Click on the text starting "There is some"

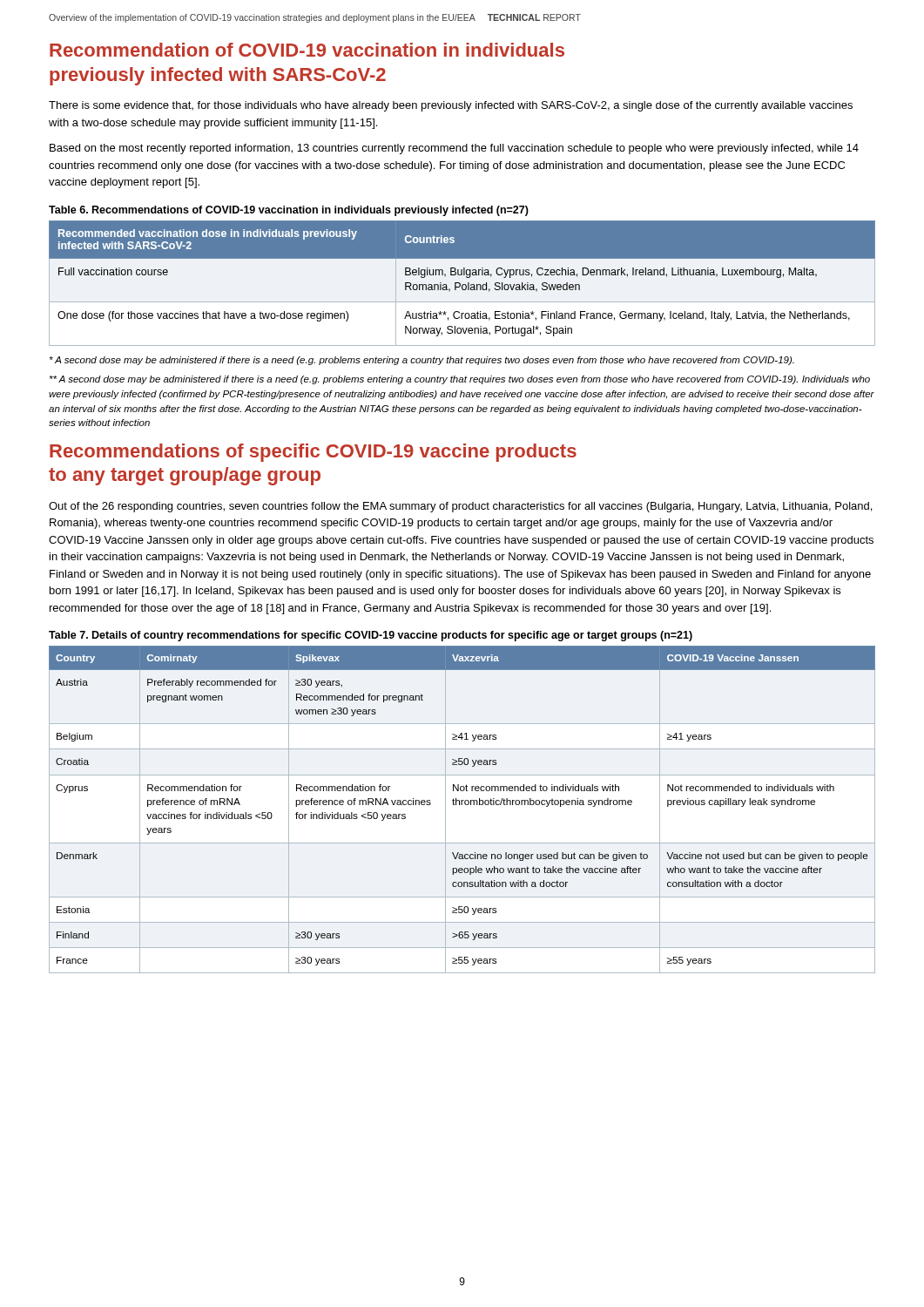pos(462,114)
